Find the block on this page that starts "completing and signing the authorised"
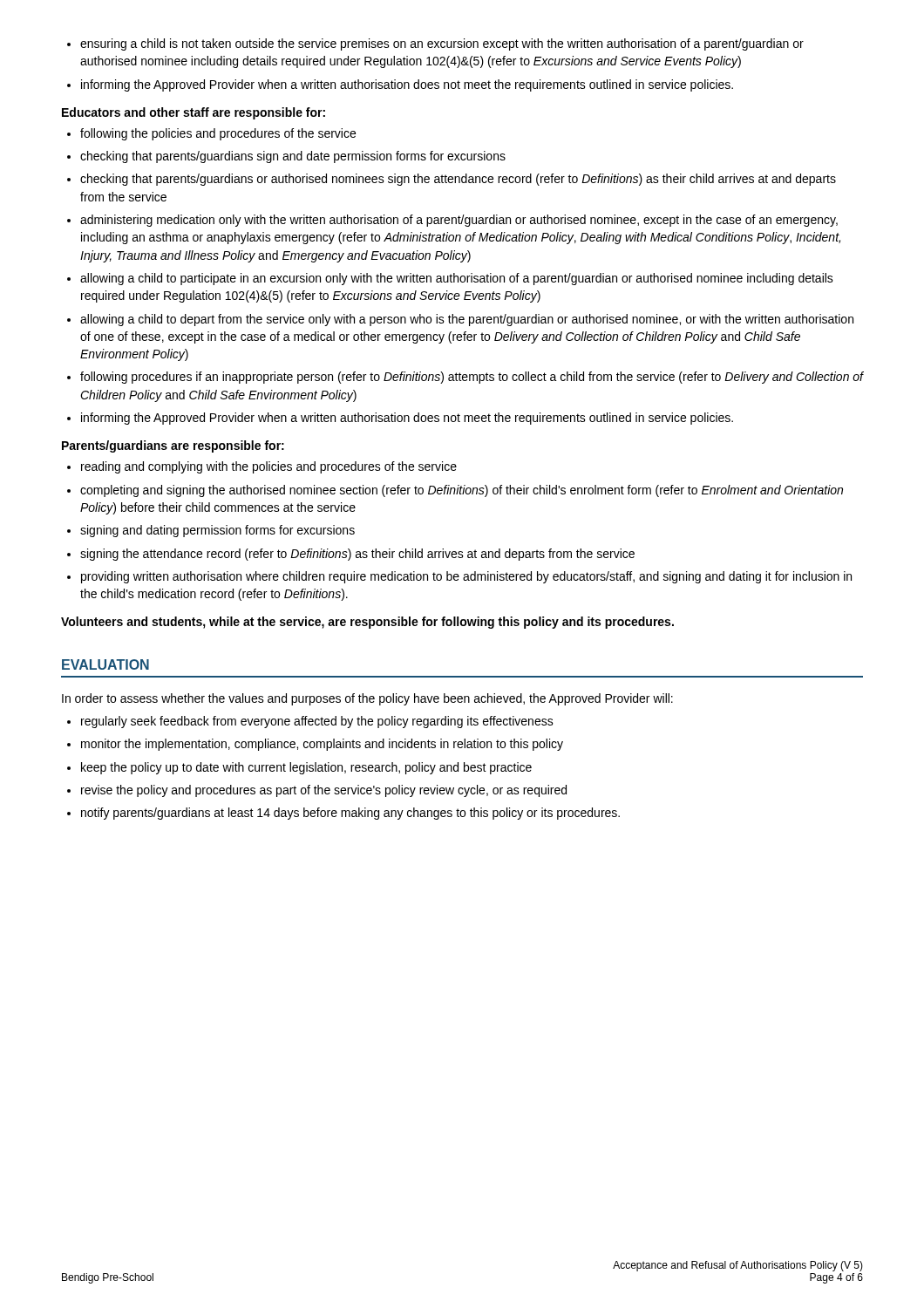This screenshot has height=1308, width=924. (472, 499)
